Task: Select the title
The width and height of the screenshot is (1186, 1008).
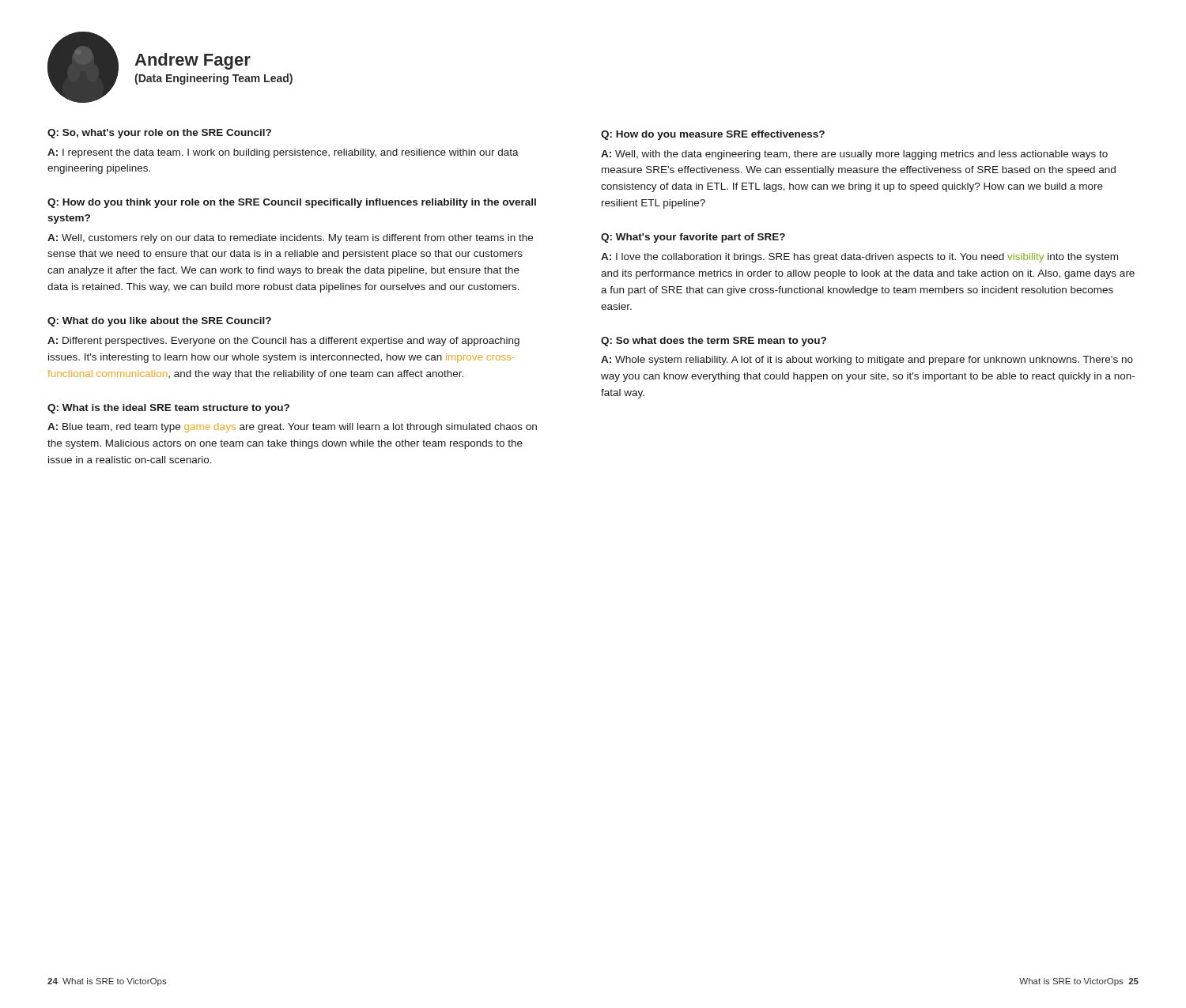Action: (x=192, y=60)
